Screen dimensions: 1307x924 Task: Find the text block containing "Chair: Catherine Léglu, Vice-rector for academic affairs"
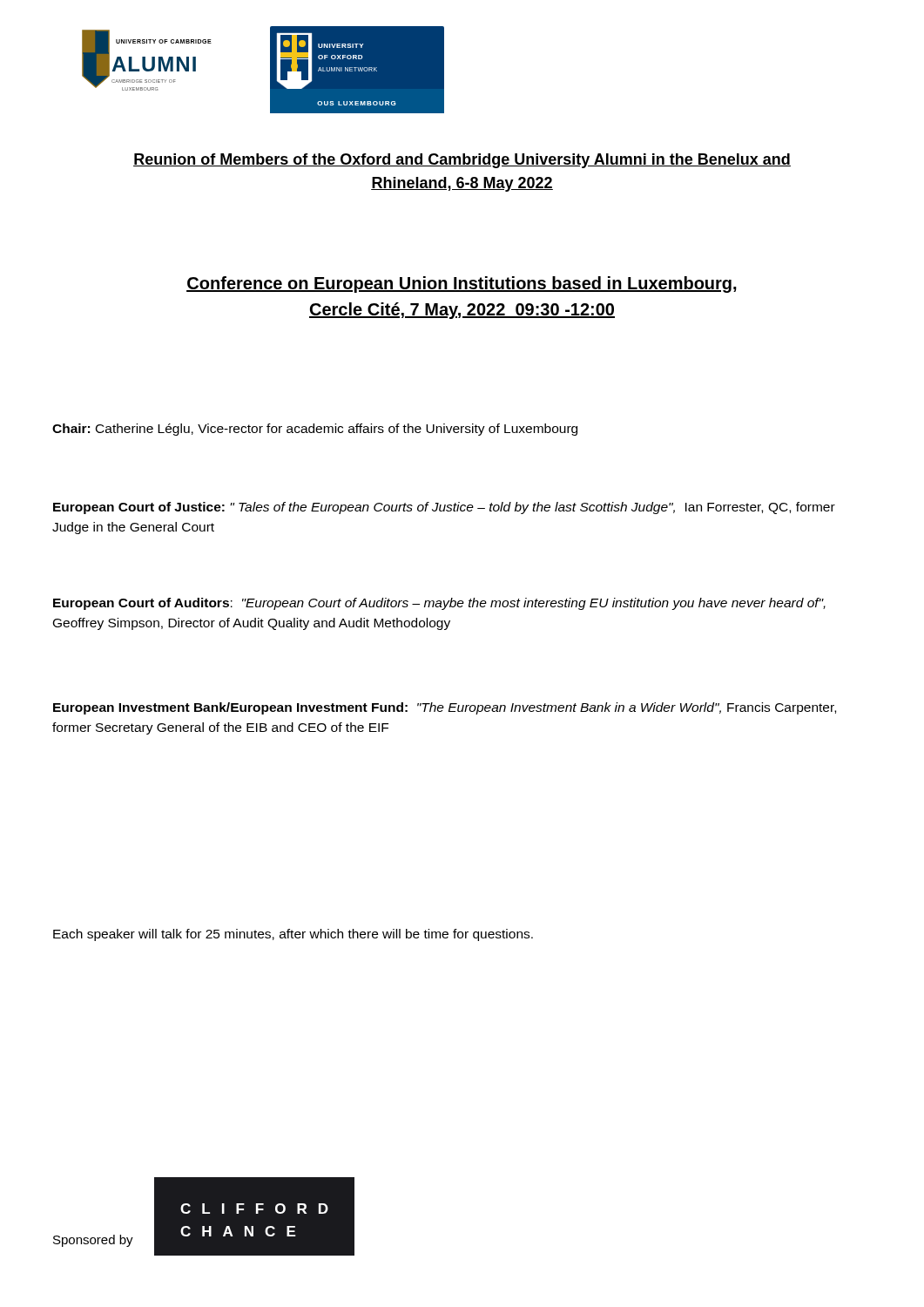(x=462, y=428)
